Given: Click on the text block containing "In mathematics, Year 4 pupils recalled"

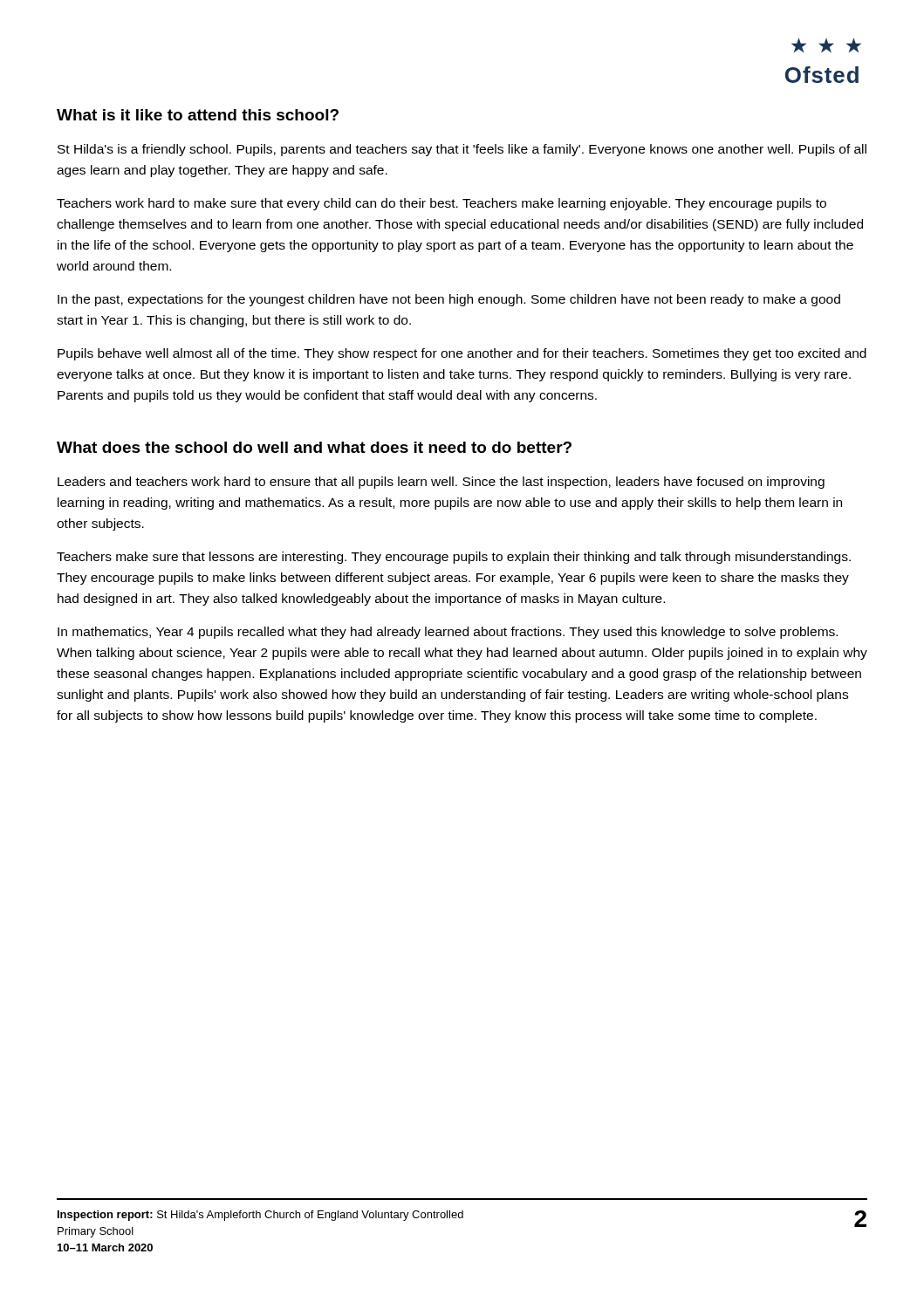Looking at the screenshot, I should tap(462, 673).
